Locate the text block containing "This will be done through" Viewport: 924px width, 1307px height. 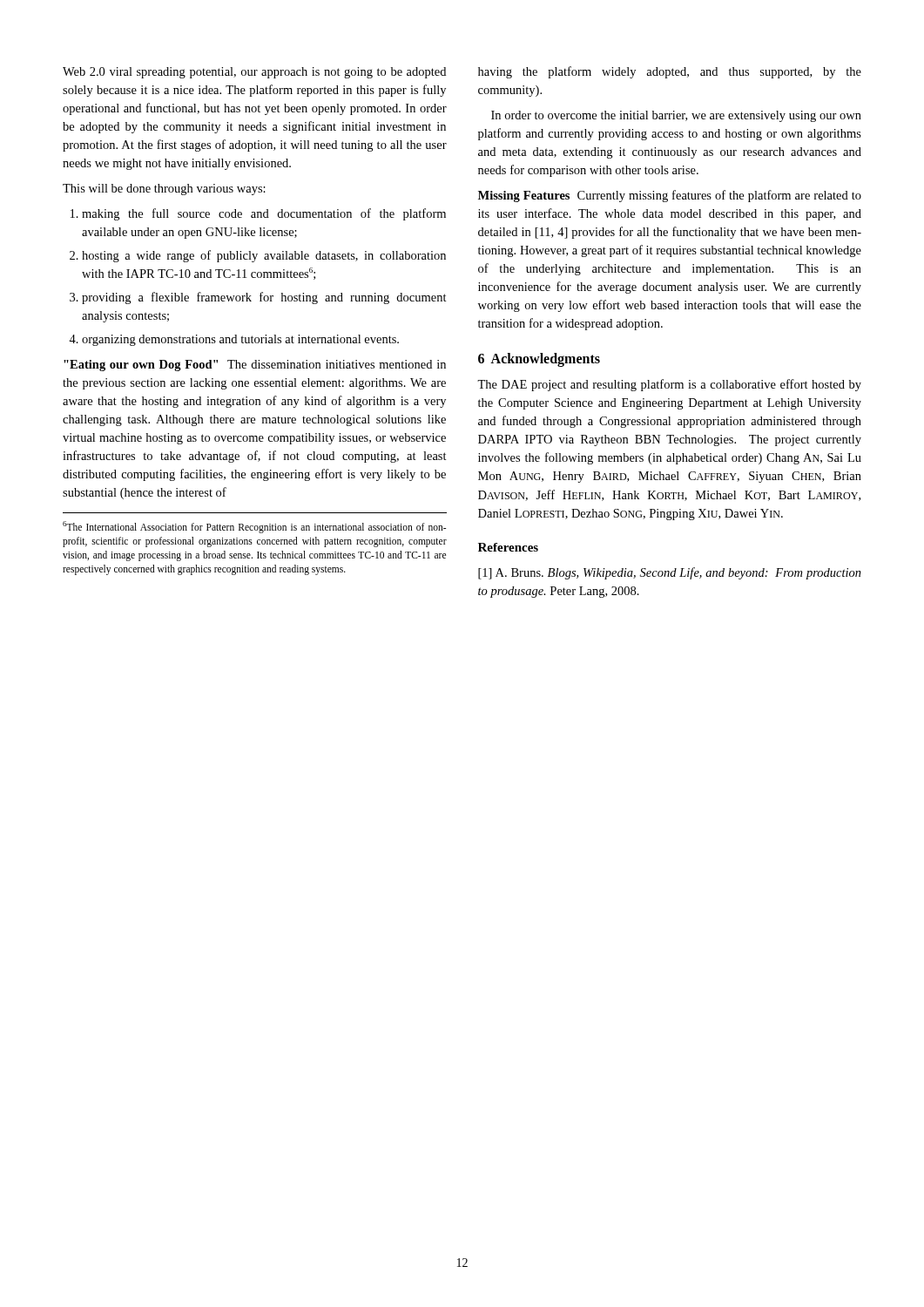pyautogui.click(x=255, y=189)
